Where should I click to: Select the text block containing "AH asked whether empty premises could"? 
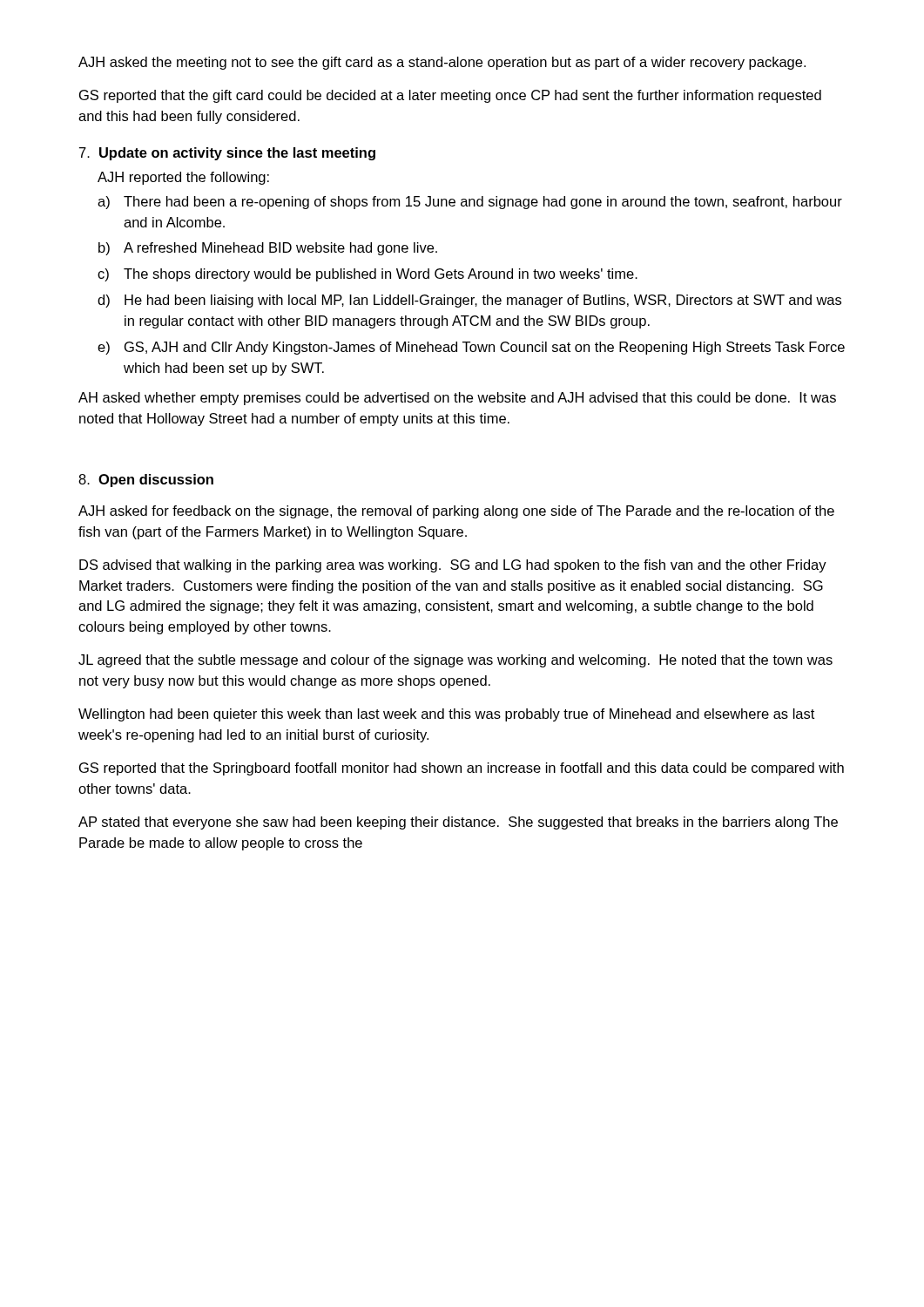point(457,408)
